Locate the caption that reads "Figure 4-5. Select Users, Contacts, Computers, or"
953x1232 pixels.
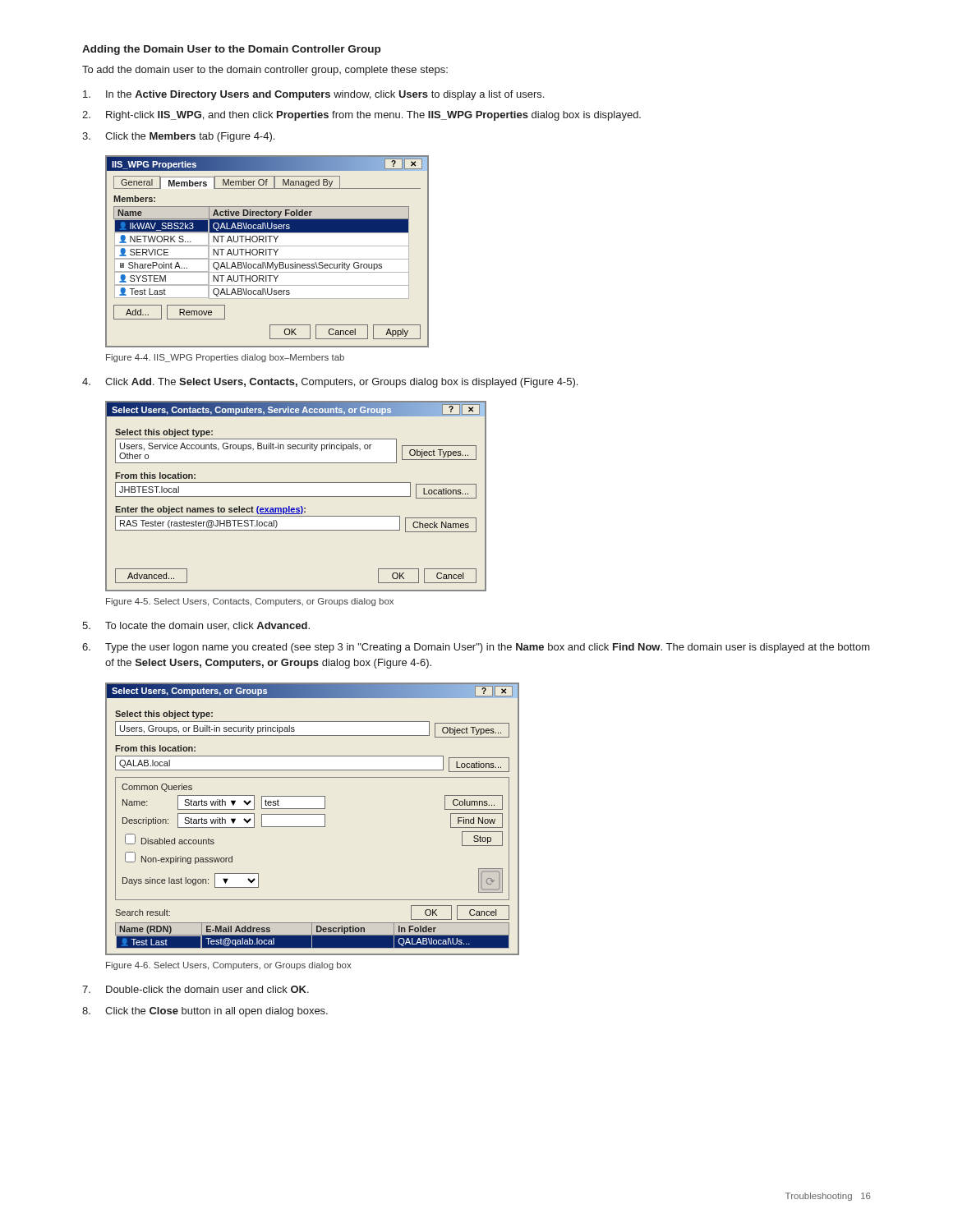pos(250,601)
